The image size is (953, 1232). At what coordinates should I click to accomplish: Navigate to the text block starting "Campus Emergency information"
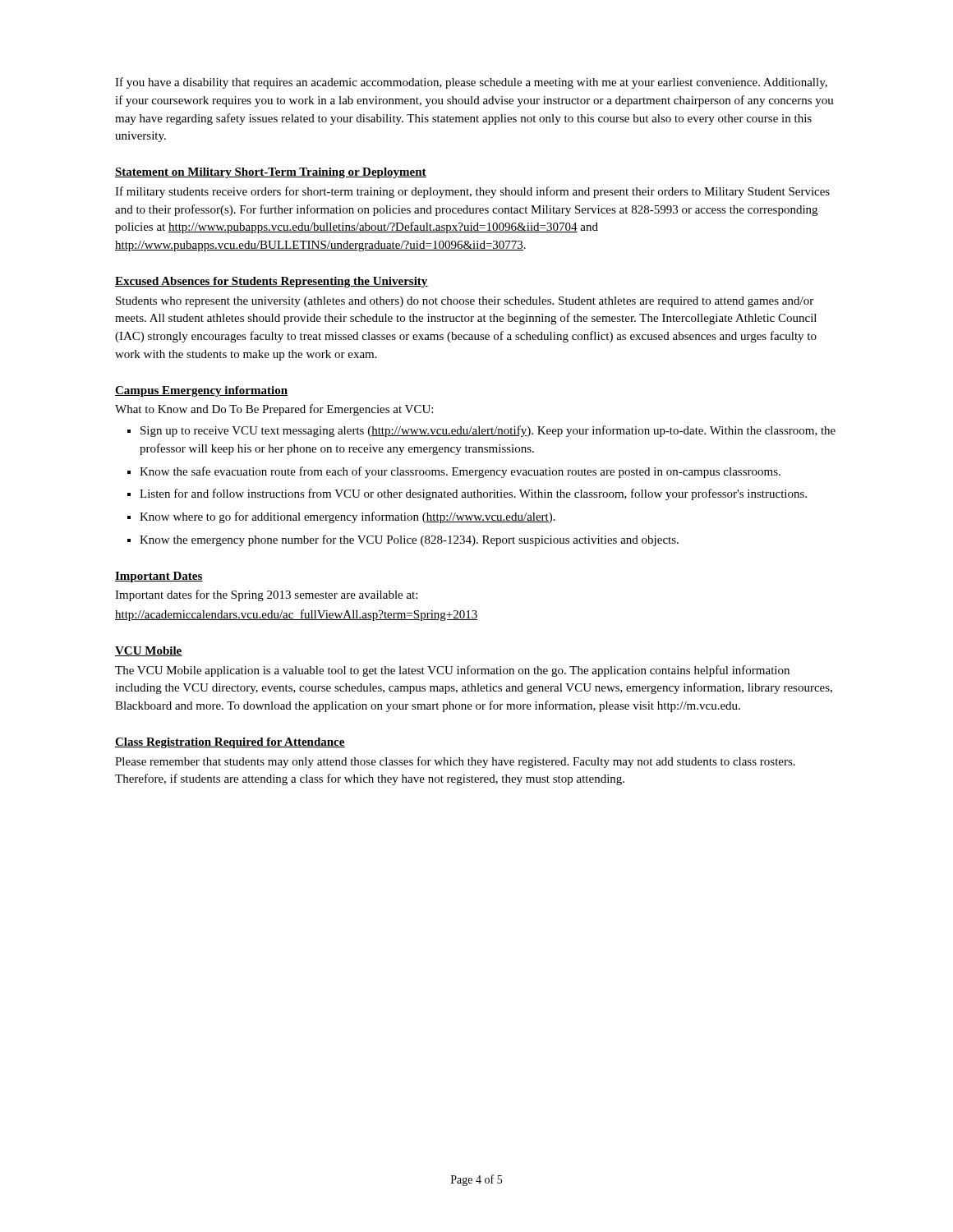pos(201,390)
